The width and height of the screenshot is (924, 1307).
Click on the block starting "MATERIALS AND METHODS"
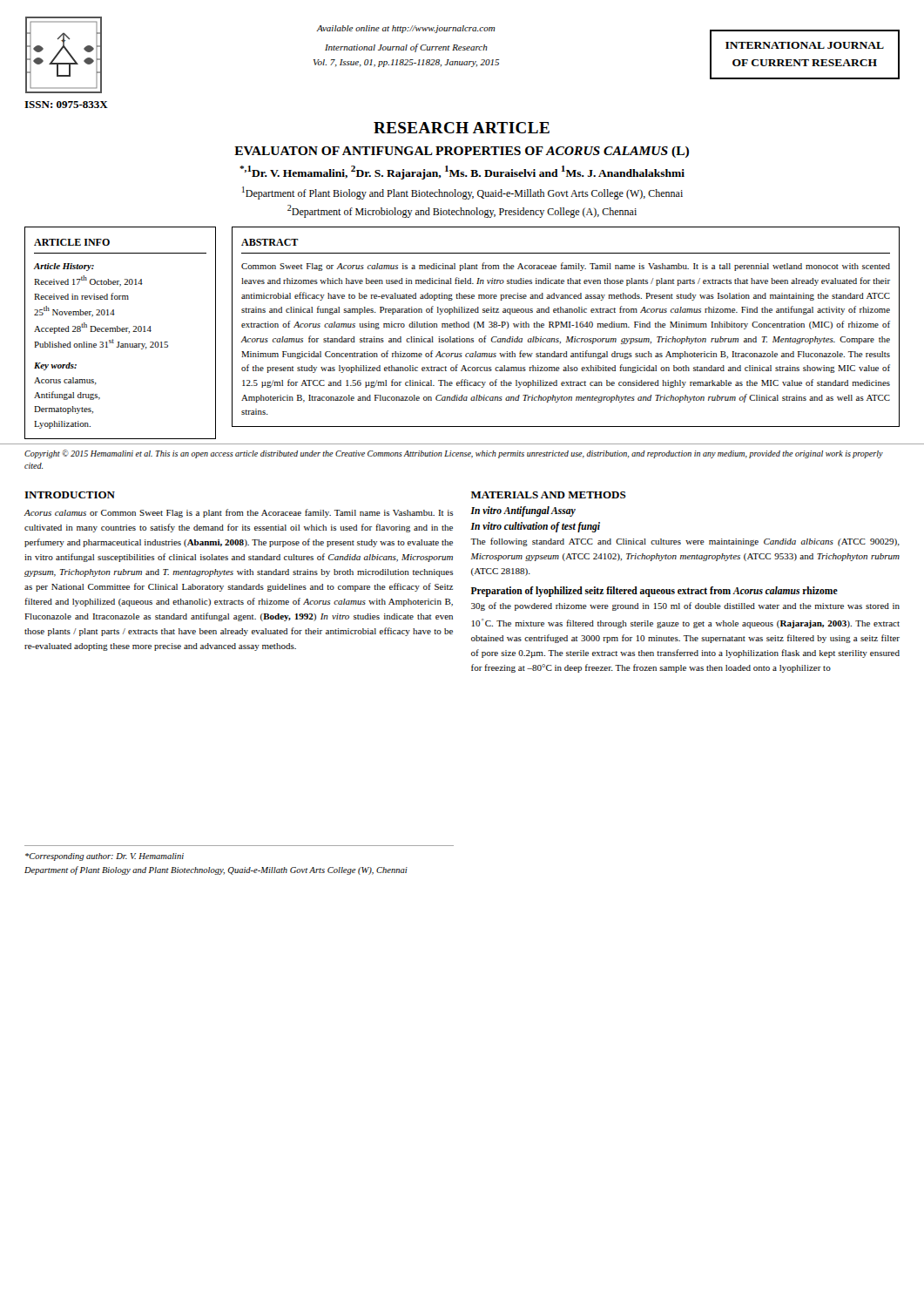(x=548, y=494)
